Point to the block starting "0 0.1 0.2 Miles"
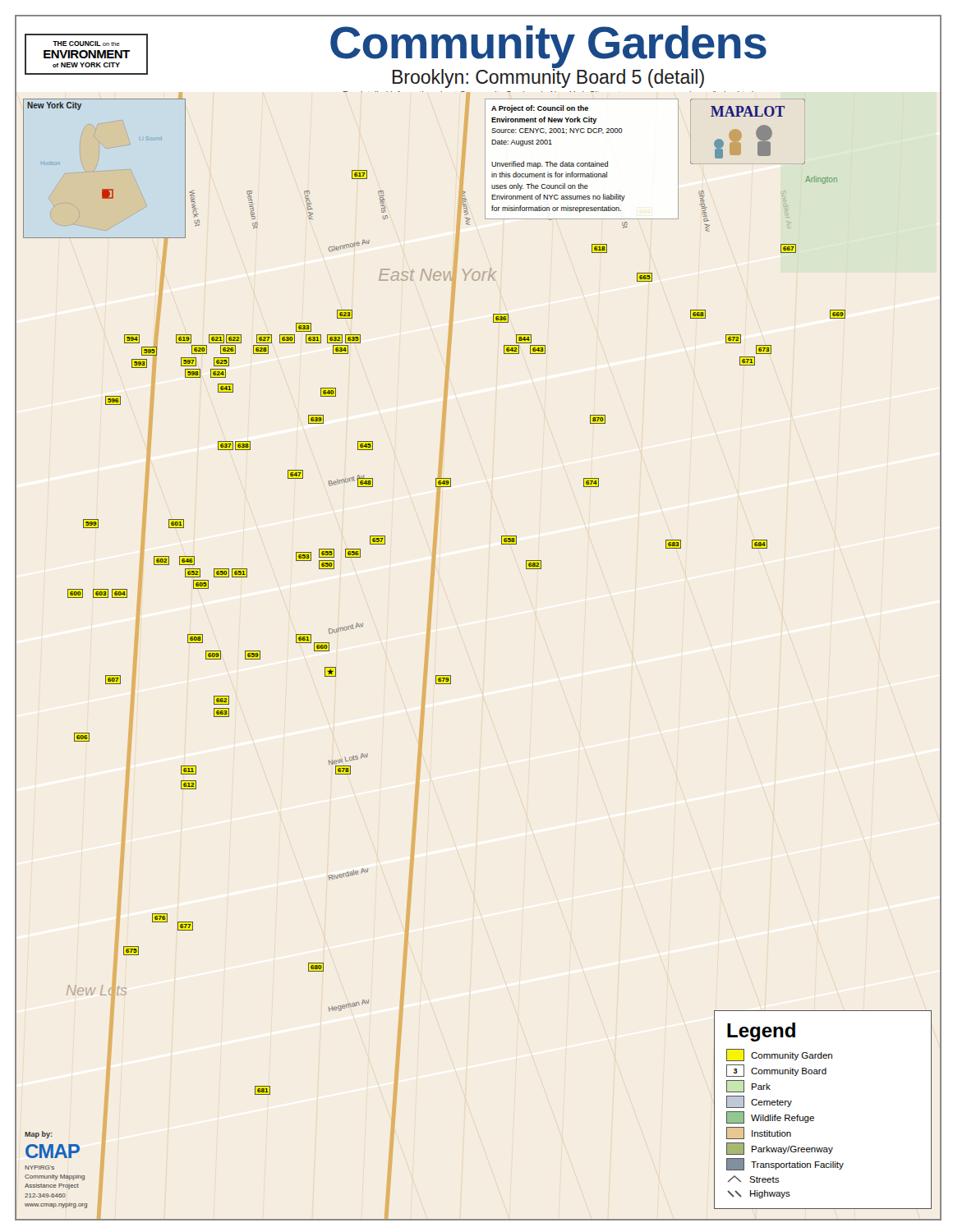953x1232 pixels. 793,1030
